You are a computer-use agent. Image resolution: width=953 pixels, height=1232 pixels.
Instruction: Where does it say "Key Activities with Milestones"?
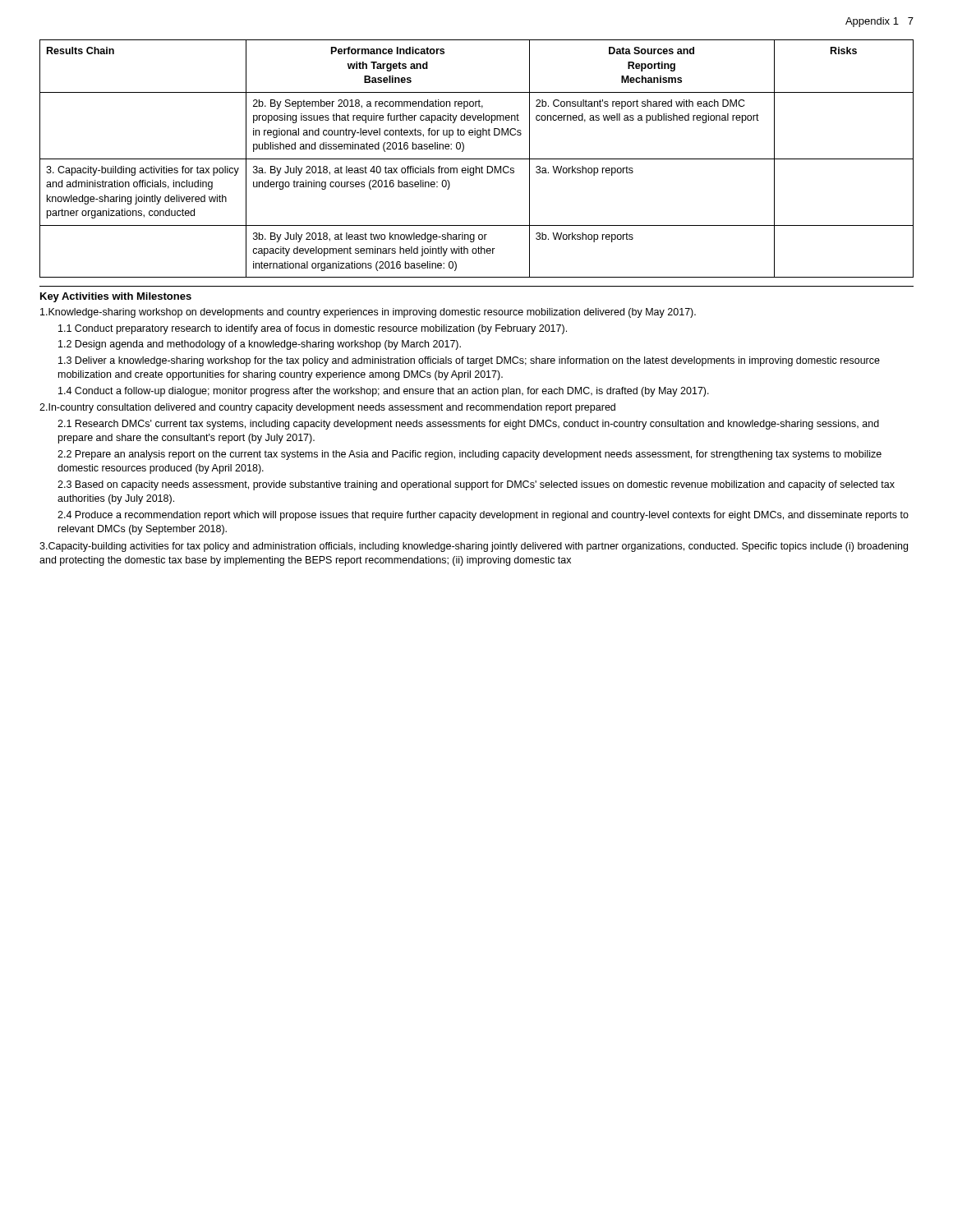116,296
